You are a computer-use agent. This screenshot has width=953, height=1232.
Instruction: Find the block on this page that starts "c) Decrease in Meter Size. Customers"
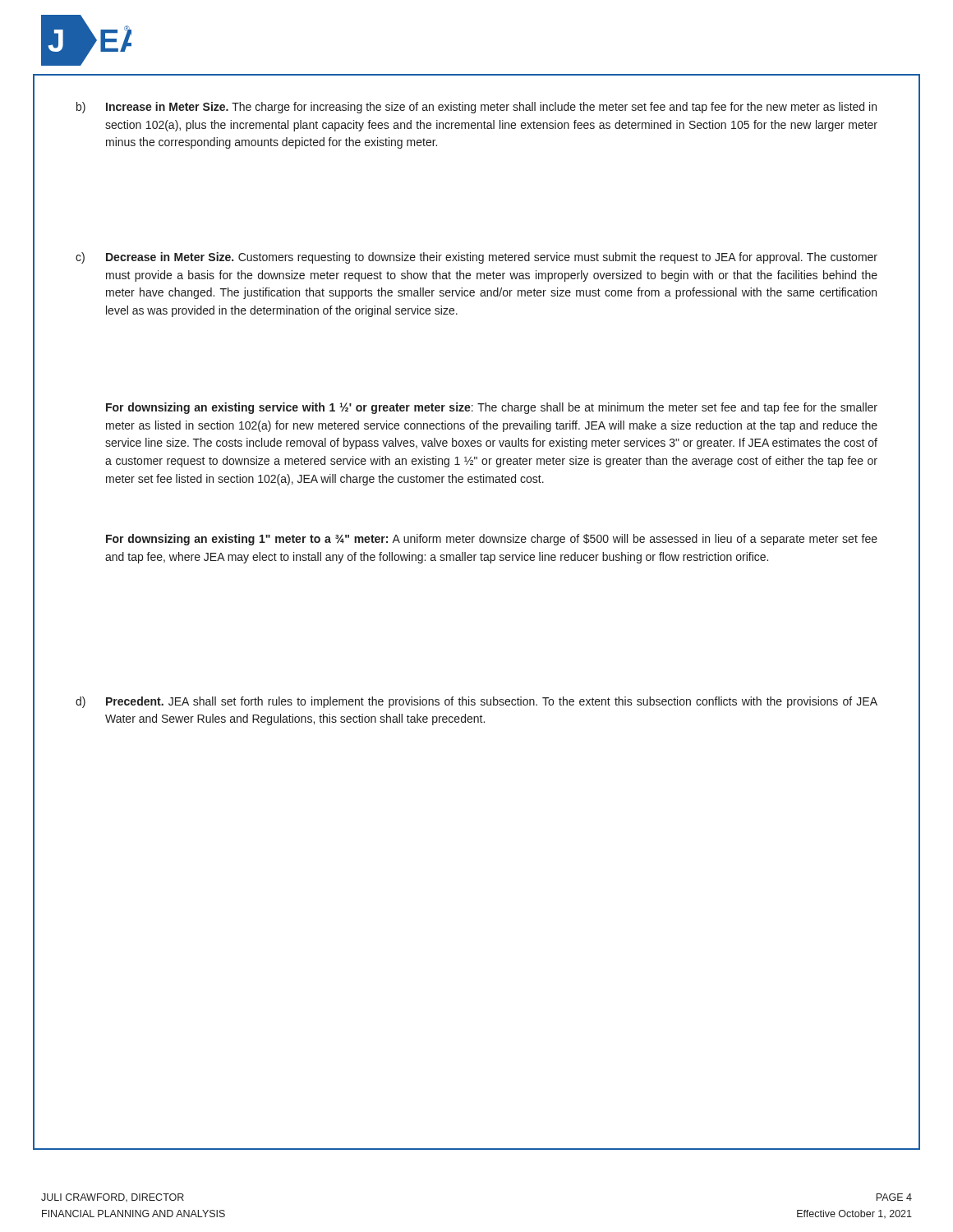[476, 285]
